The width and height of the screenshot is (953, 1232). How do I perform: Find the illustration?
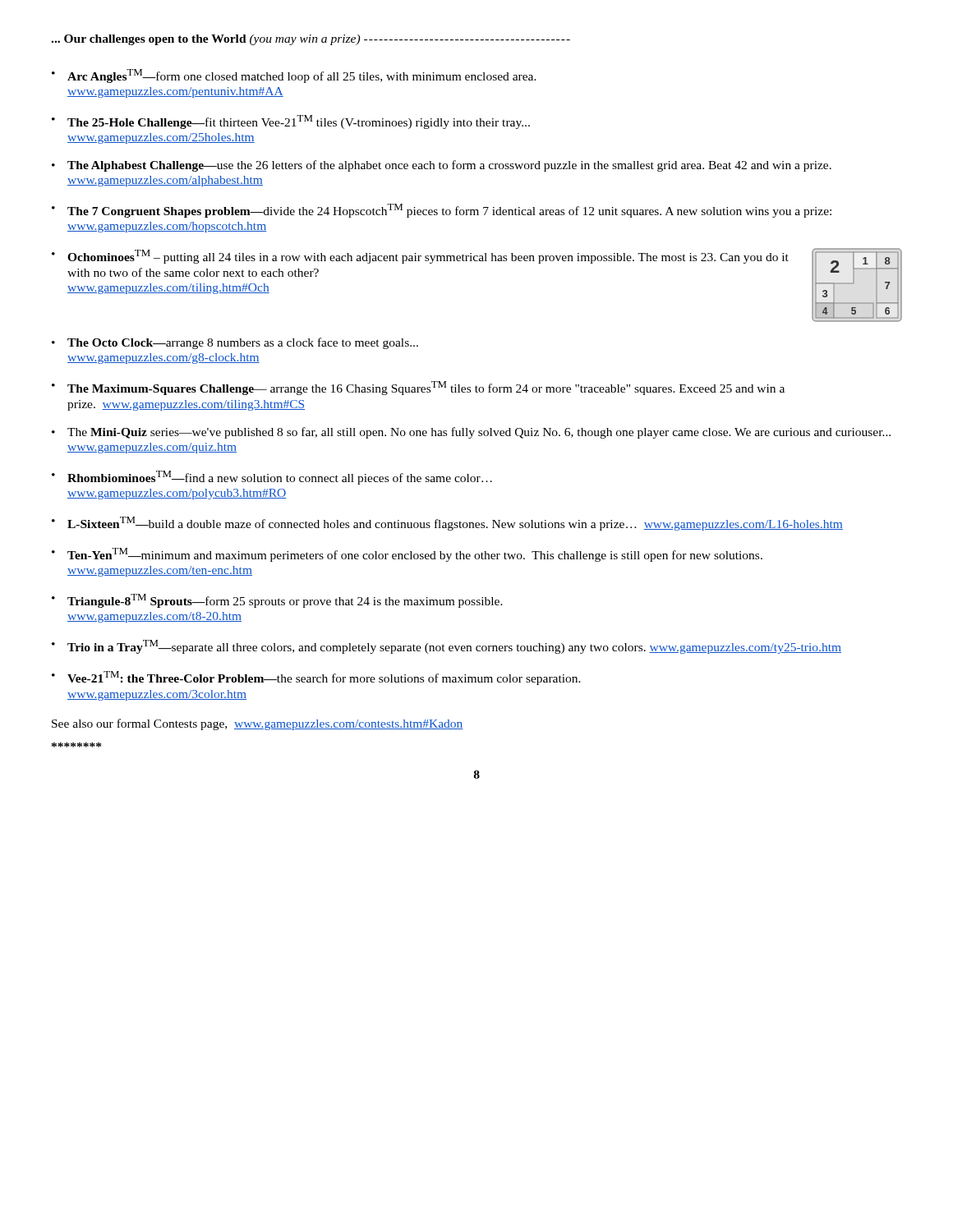pyautogui.click(x=857, y=285)
